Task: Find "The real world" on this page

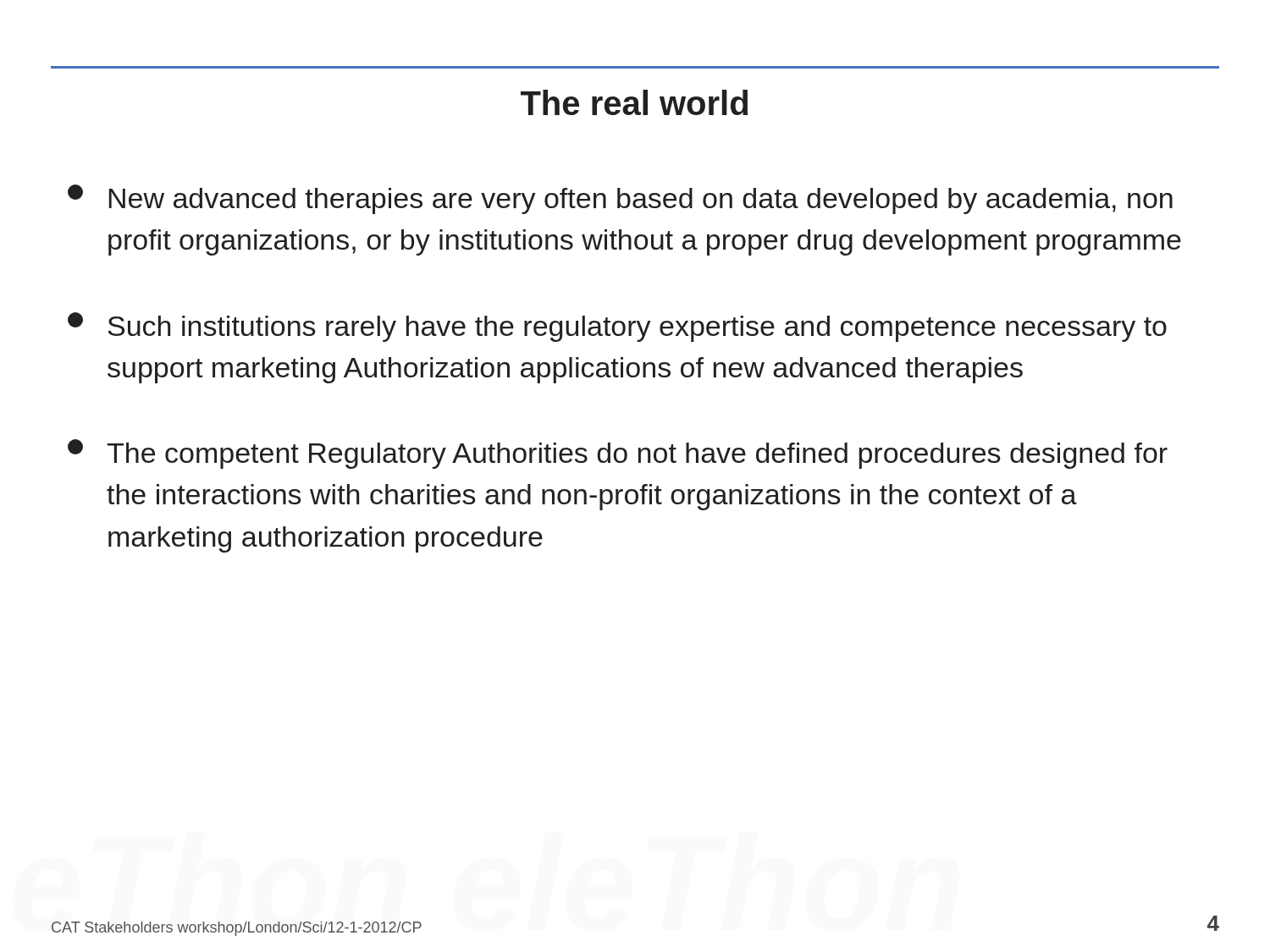Action: click(x=635, y=103)
